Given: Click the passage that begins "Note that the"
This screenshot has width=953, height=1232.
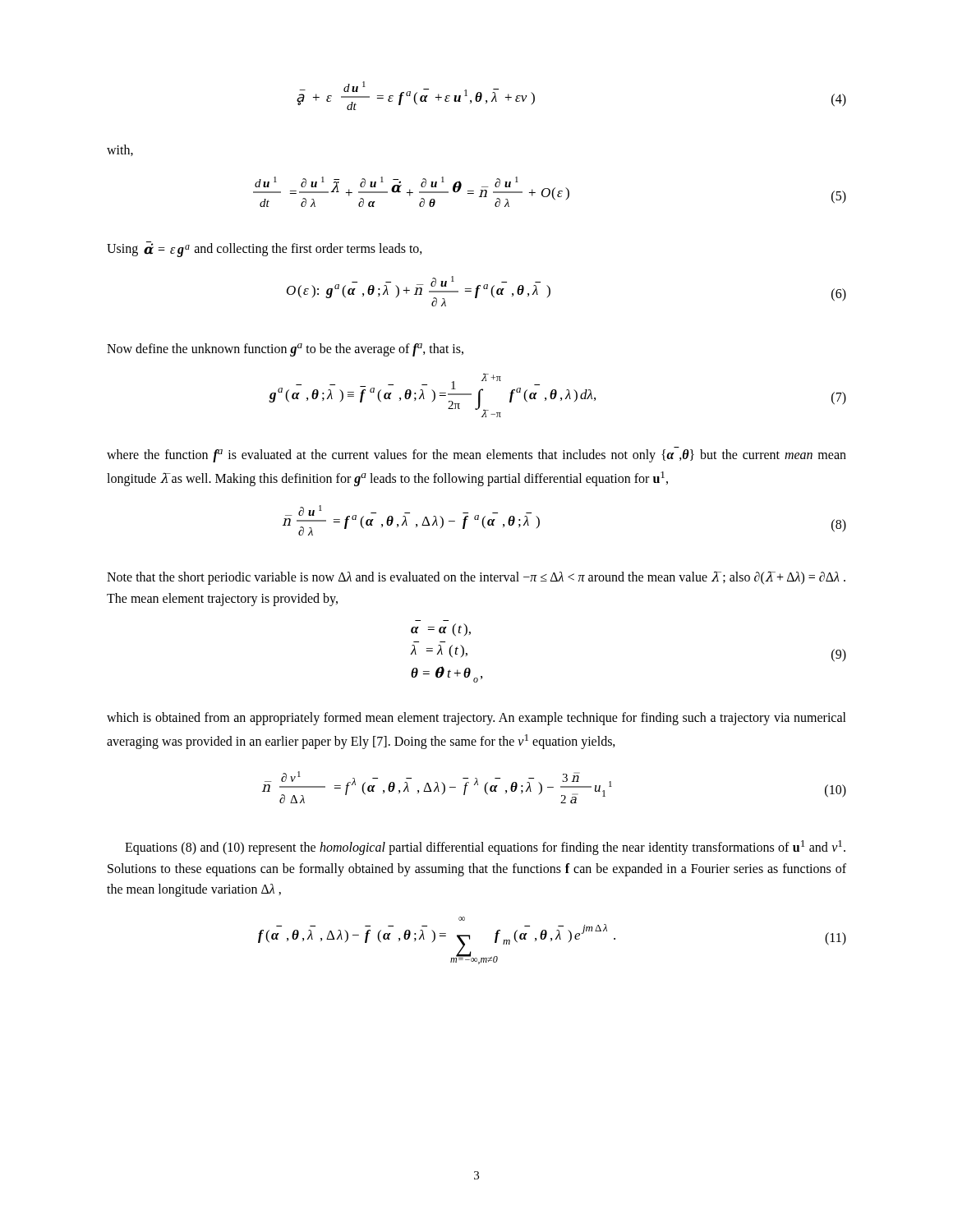Looking at the screenshot, I should [476, 587].
